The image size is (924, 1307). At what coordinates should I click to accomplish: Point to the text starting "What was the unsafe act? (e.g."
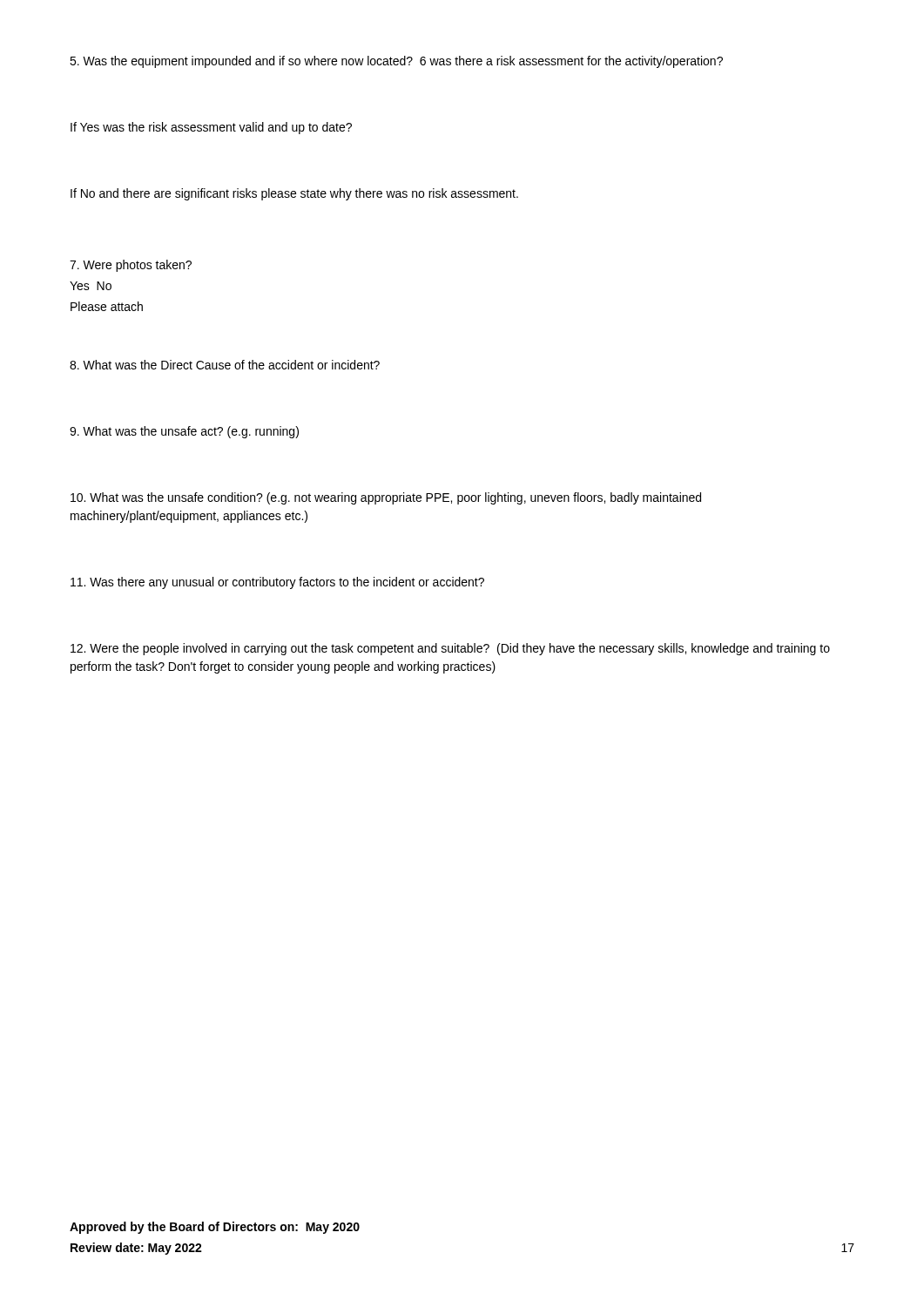(x=185, y=432)
